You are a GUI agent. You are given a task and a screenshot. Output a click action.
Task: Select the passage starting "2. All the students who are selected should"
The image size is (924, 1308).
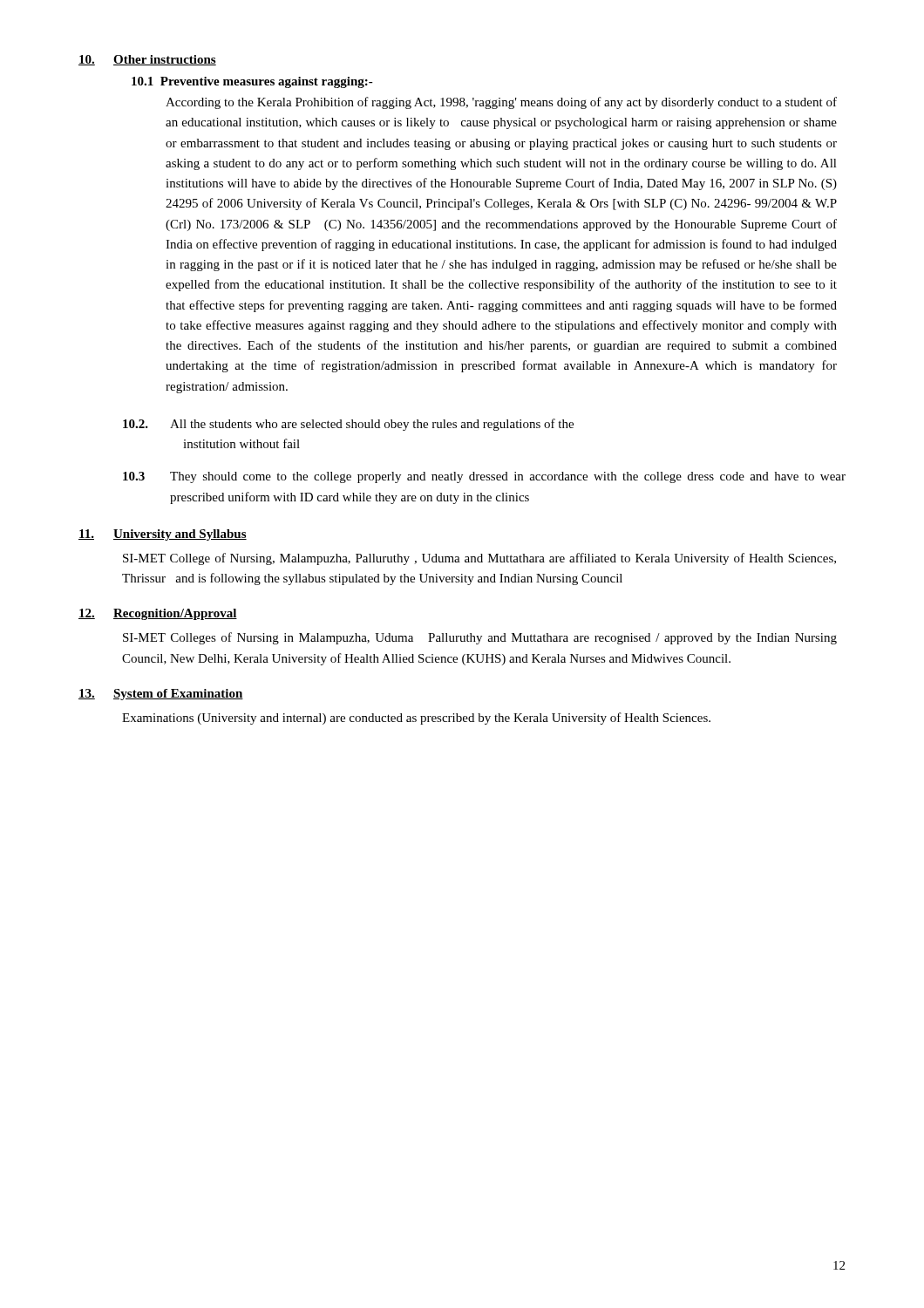[484, 434]
